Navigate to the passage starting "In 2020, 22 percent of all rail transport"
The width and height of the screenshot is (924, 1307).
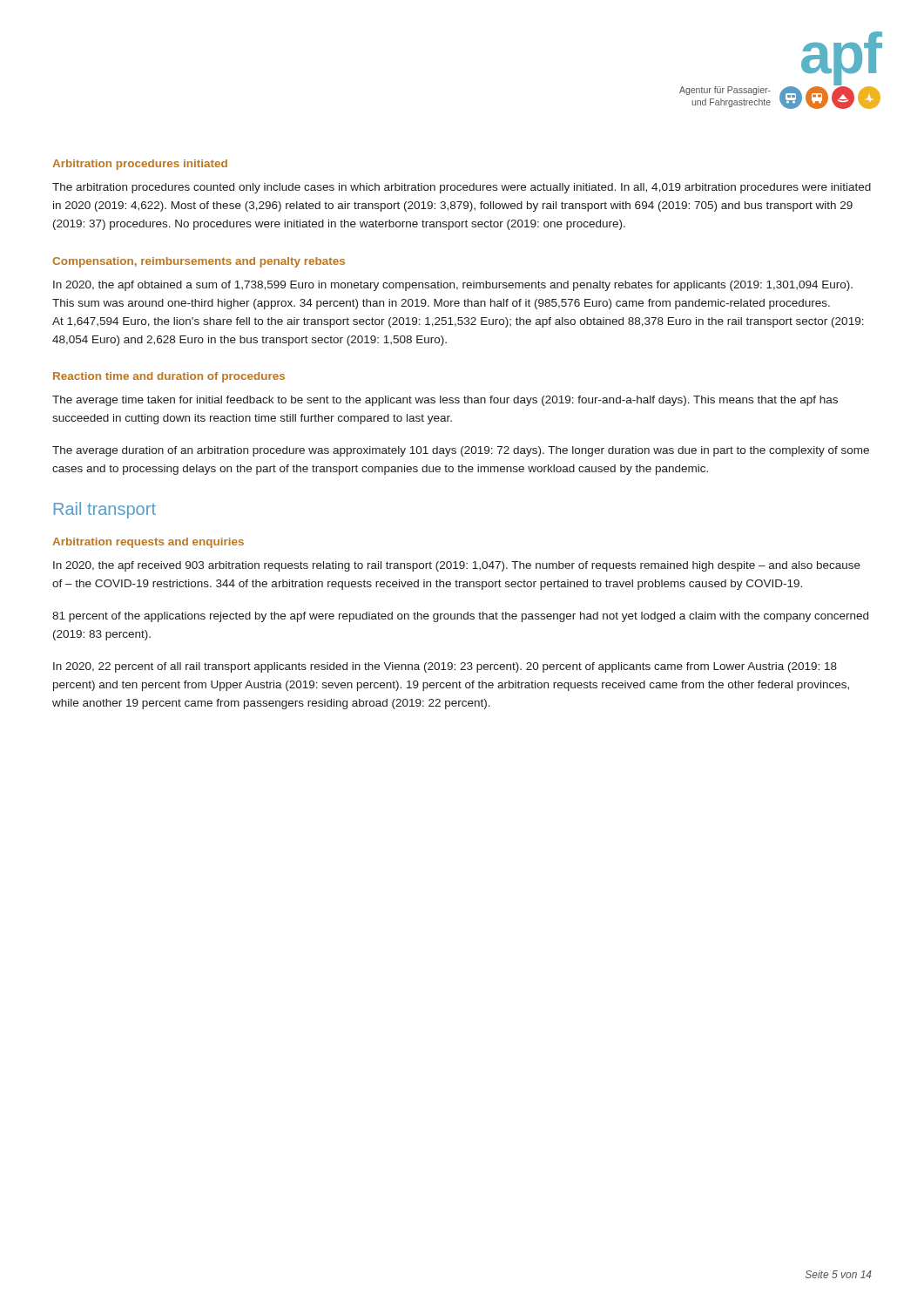tap(451, 684)
